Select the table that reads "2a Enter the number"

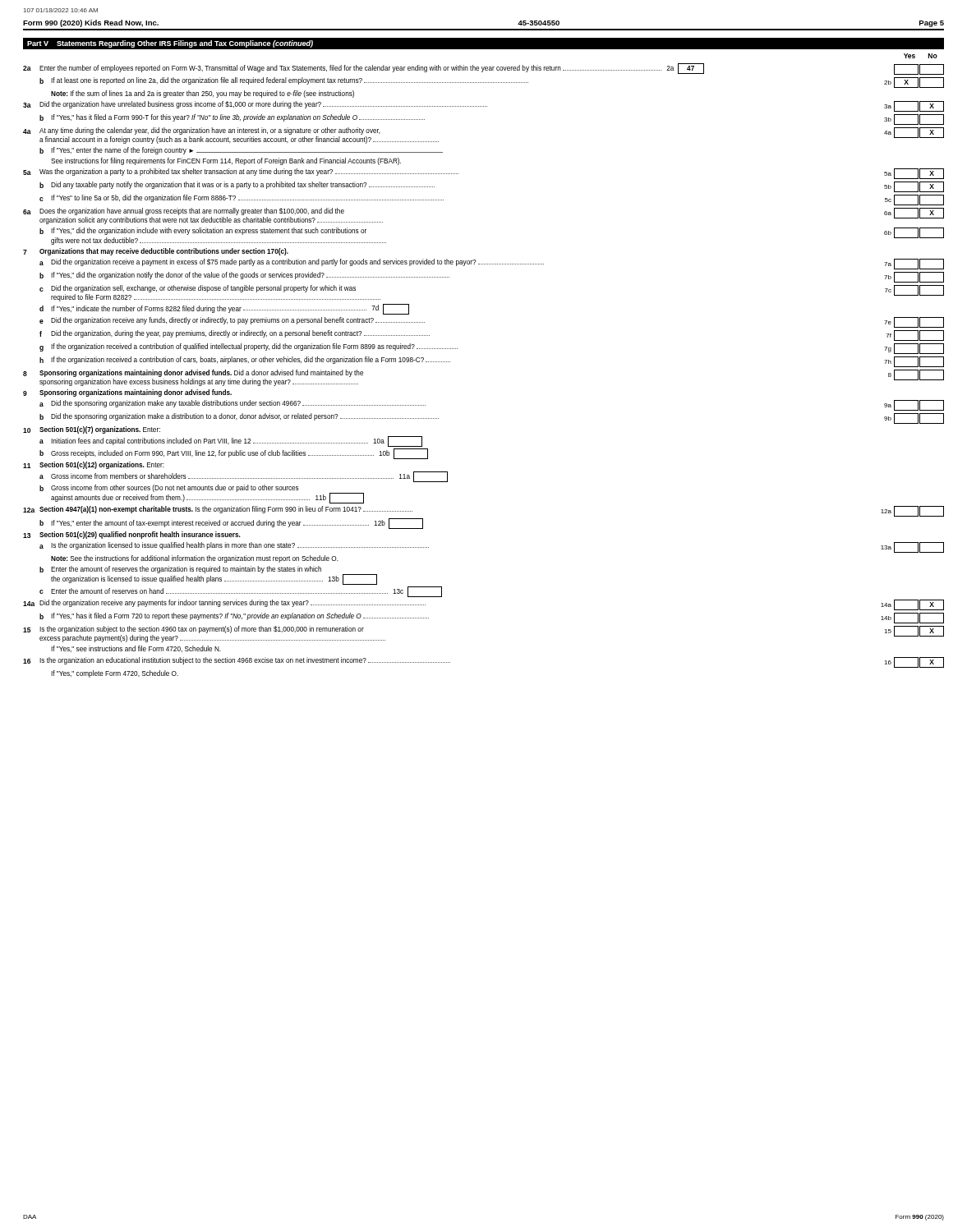click(x=484, y=371)
